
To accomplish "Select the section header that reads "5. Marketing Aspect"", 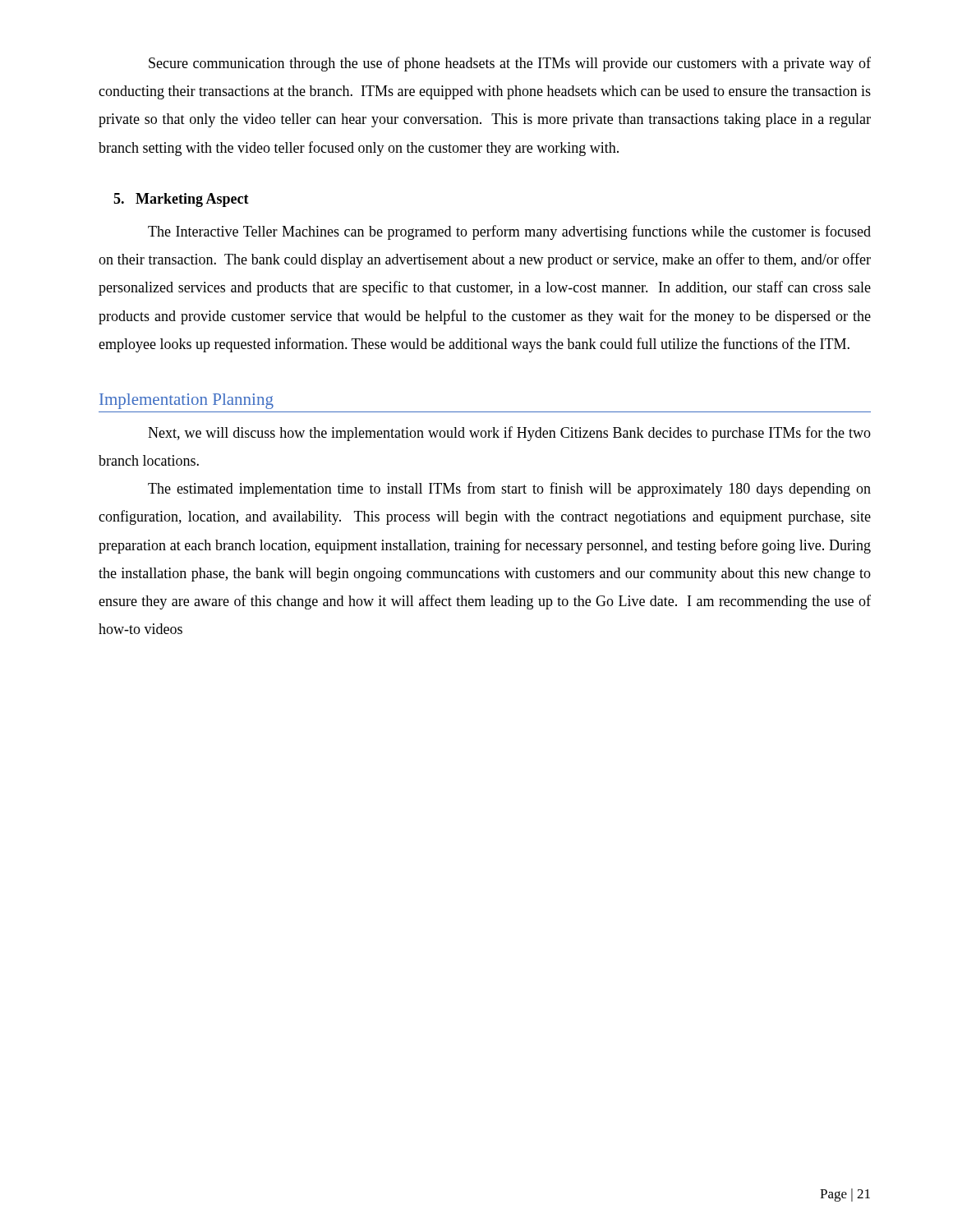I will click(181, 200).
